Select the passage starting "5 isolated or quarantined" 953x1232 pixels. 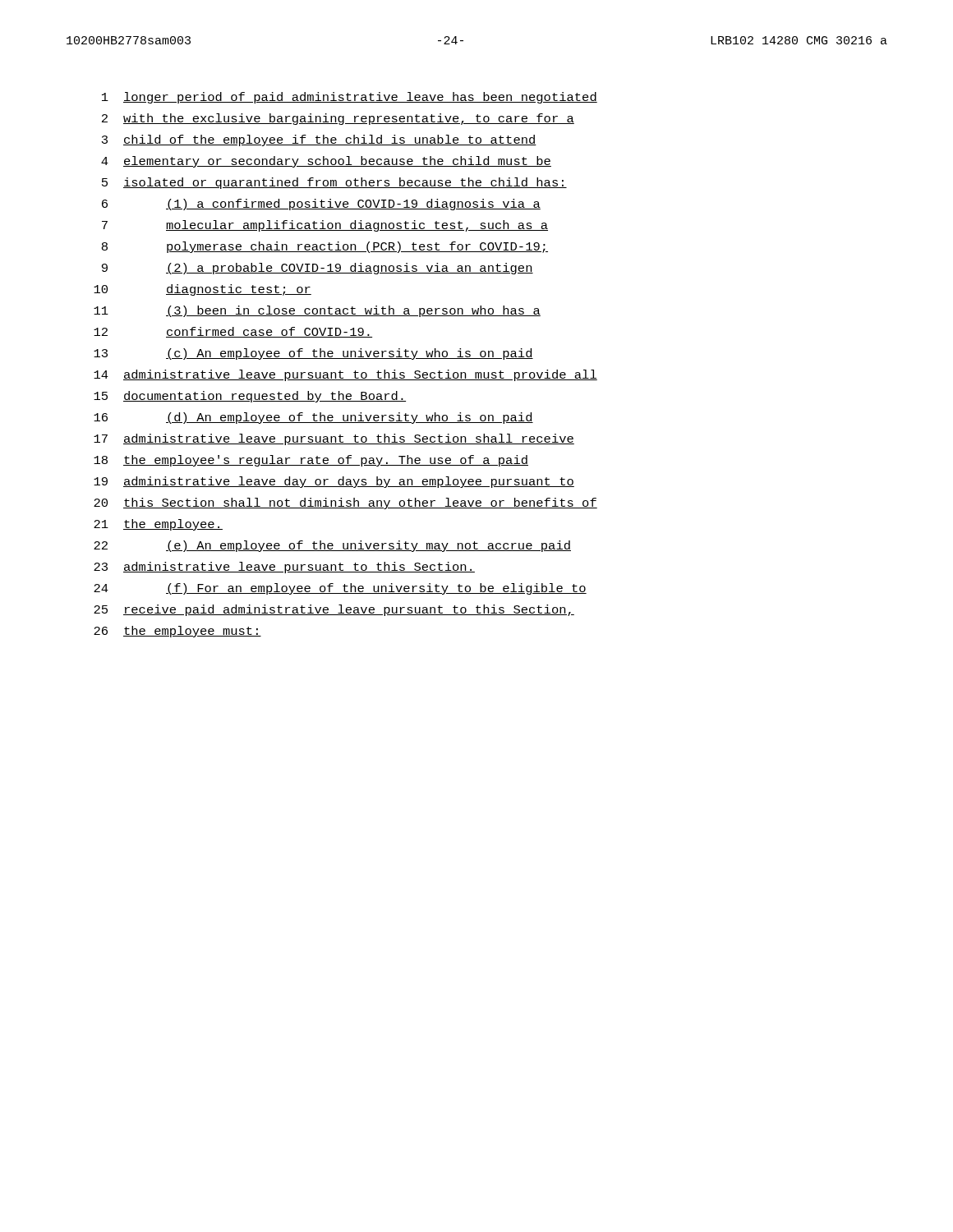[x=476, y=183]
